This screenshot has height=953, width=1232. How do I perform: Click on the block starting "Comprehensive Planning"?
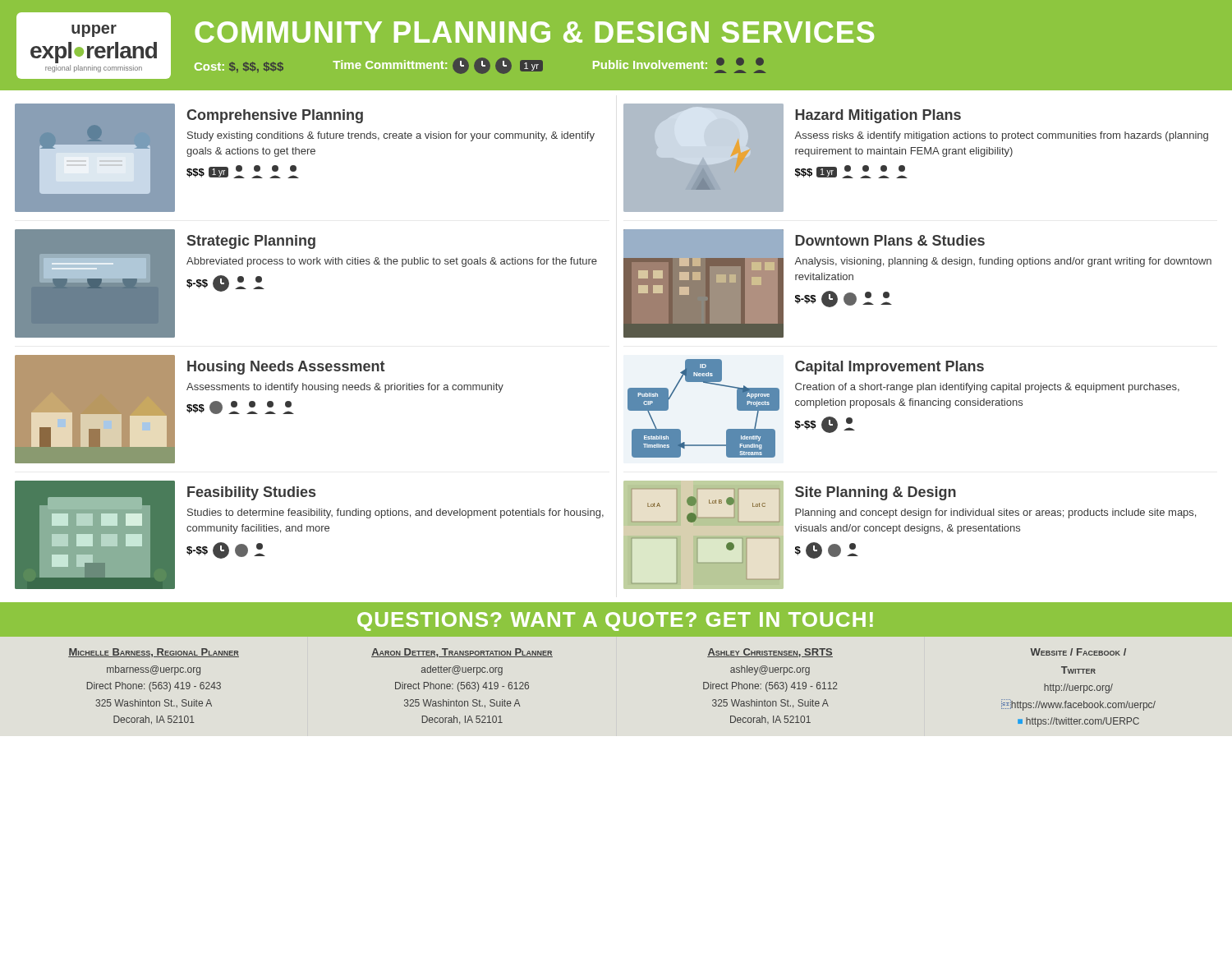click(x=275, y=115)
